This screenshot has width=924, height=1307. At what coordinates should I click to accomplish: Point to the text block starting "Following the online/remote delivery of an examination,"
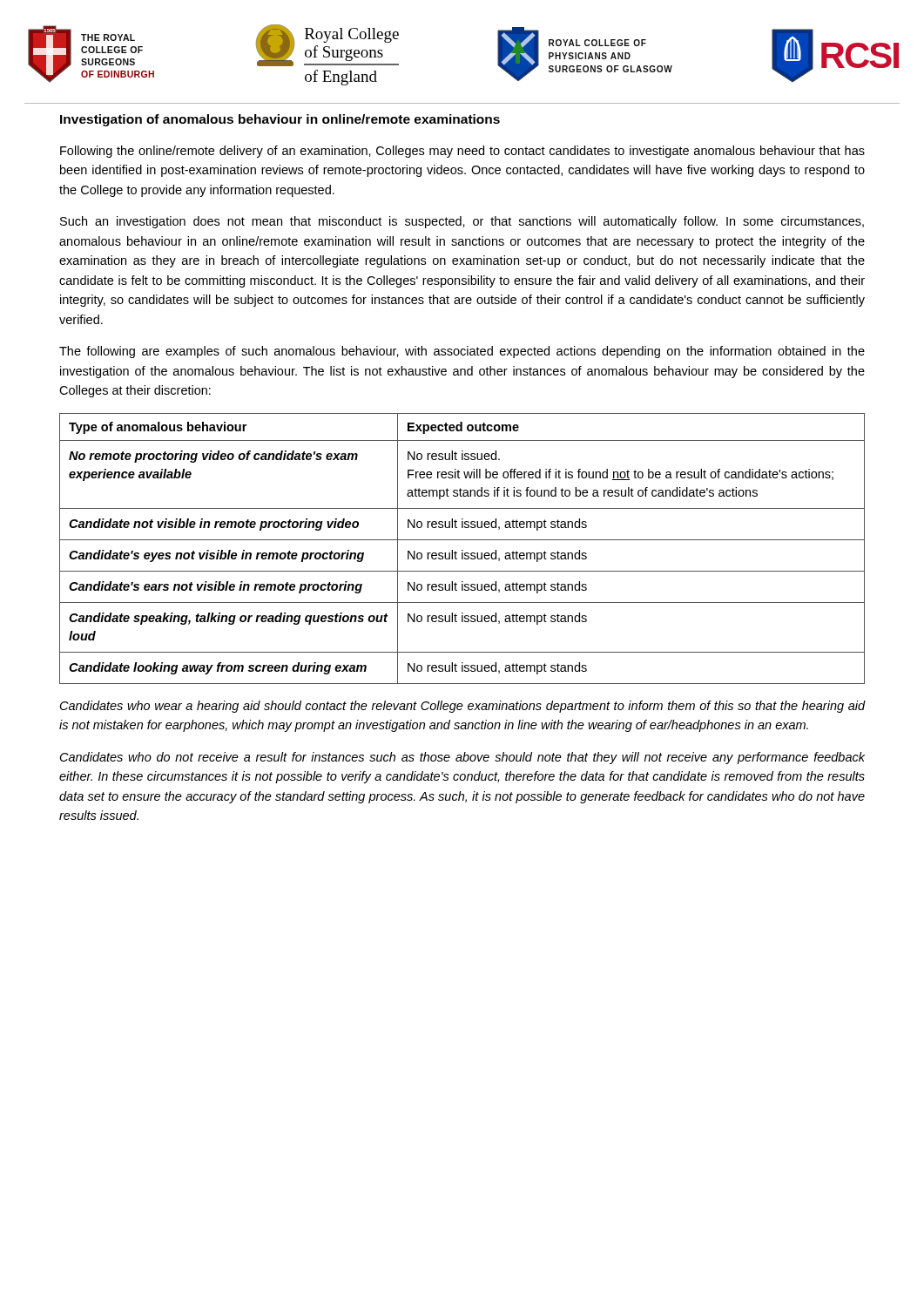tap(462, 170)
